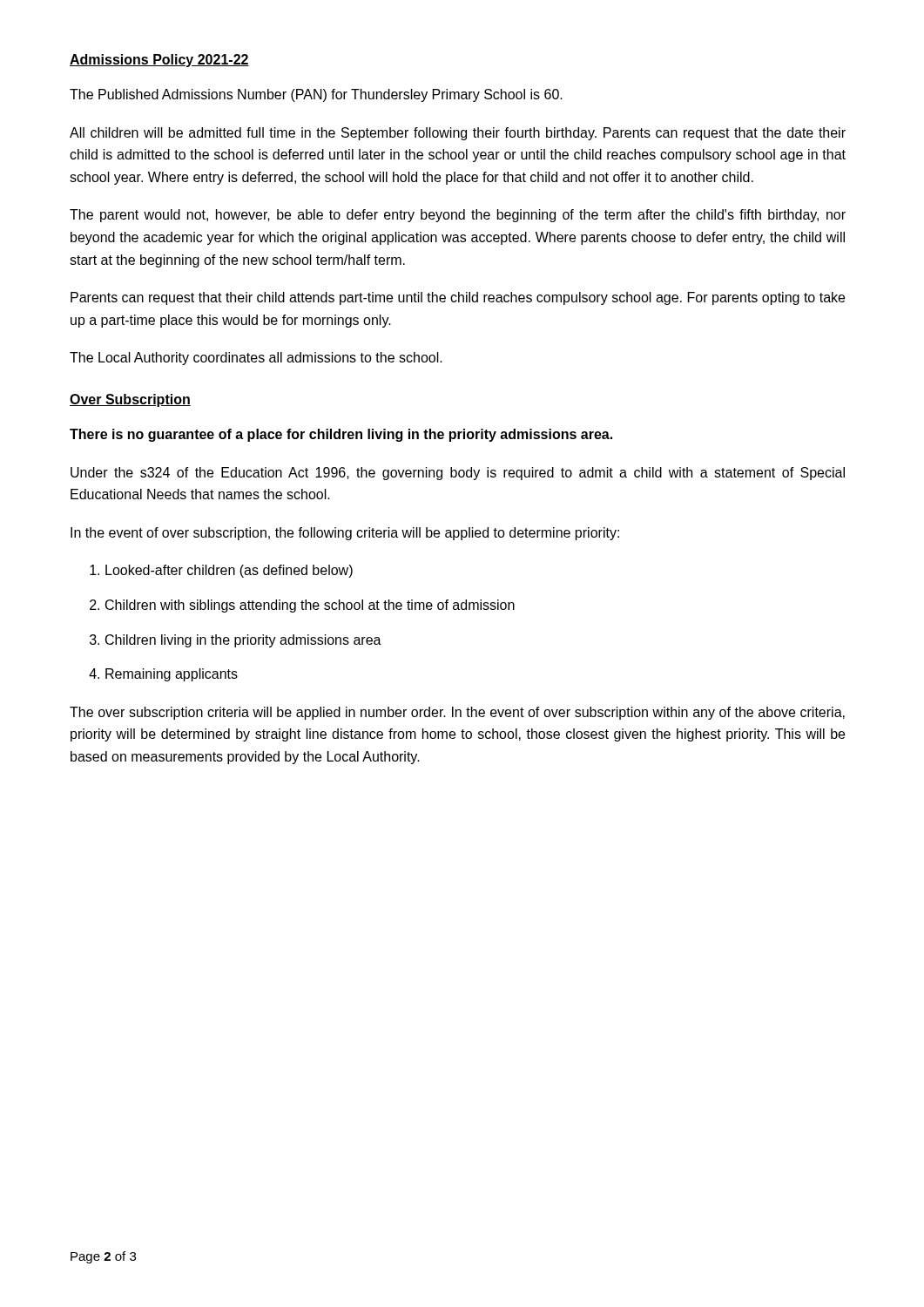Image resolution: width=924 pixels, height=1307 pixels.
Task: Select the region starting "All children will"
Action: (458, 155)
